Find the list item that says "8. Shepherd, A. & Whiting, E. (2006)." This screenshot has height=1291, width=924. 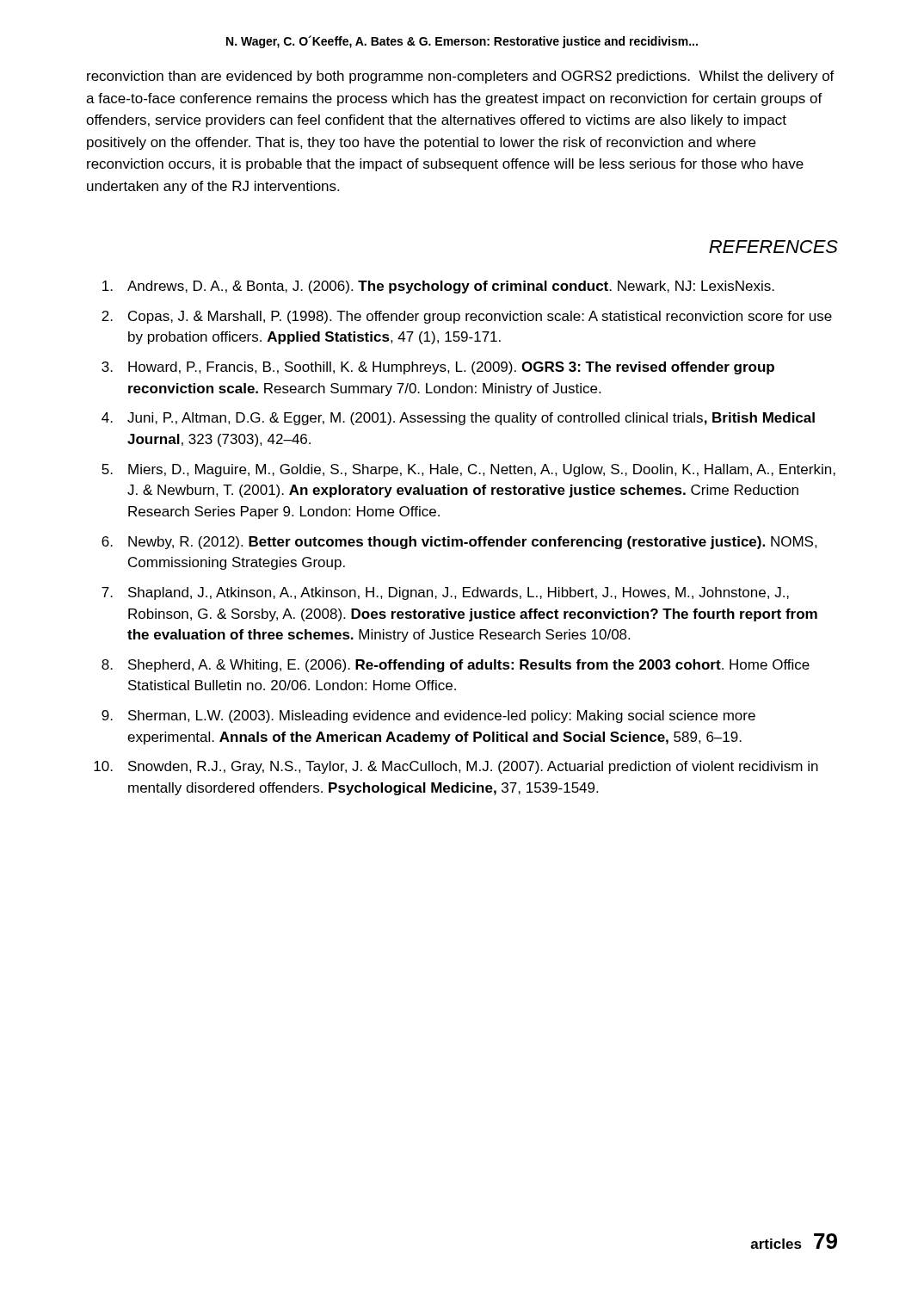coord(462,676)
